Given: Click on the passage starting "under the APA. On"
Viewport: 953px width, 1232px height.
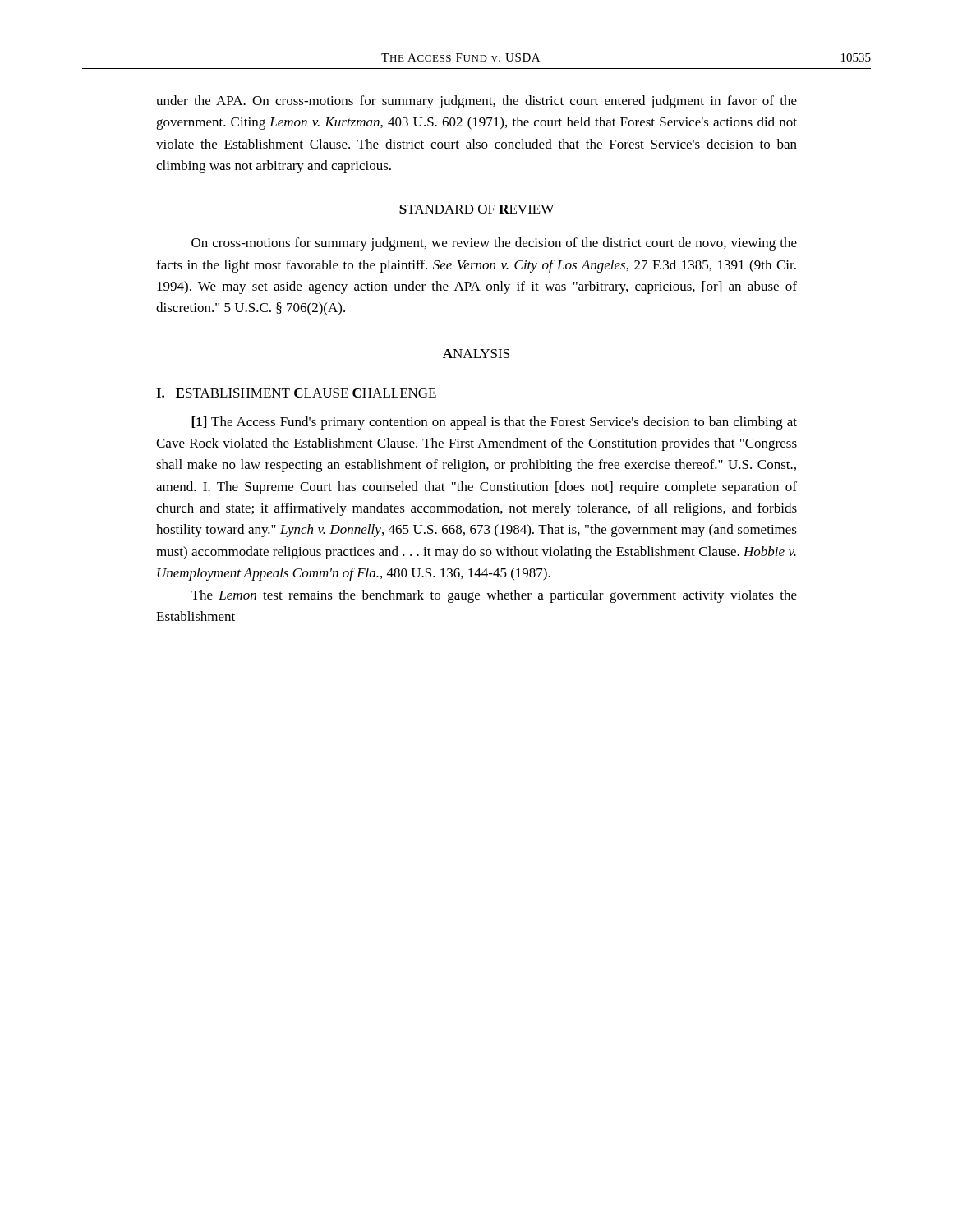Looking at the screenshot, I should [476, 133].
